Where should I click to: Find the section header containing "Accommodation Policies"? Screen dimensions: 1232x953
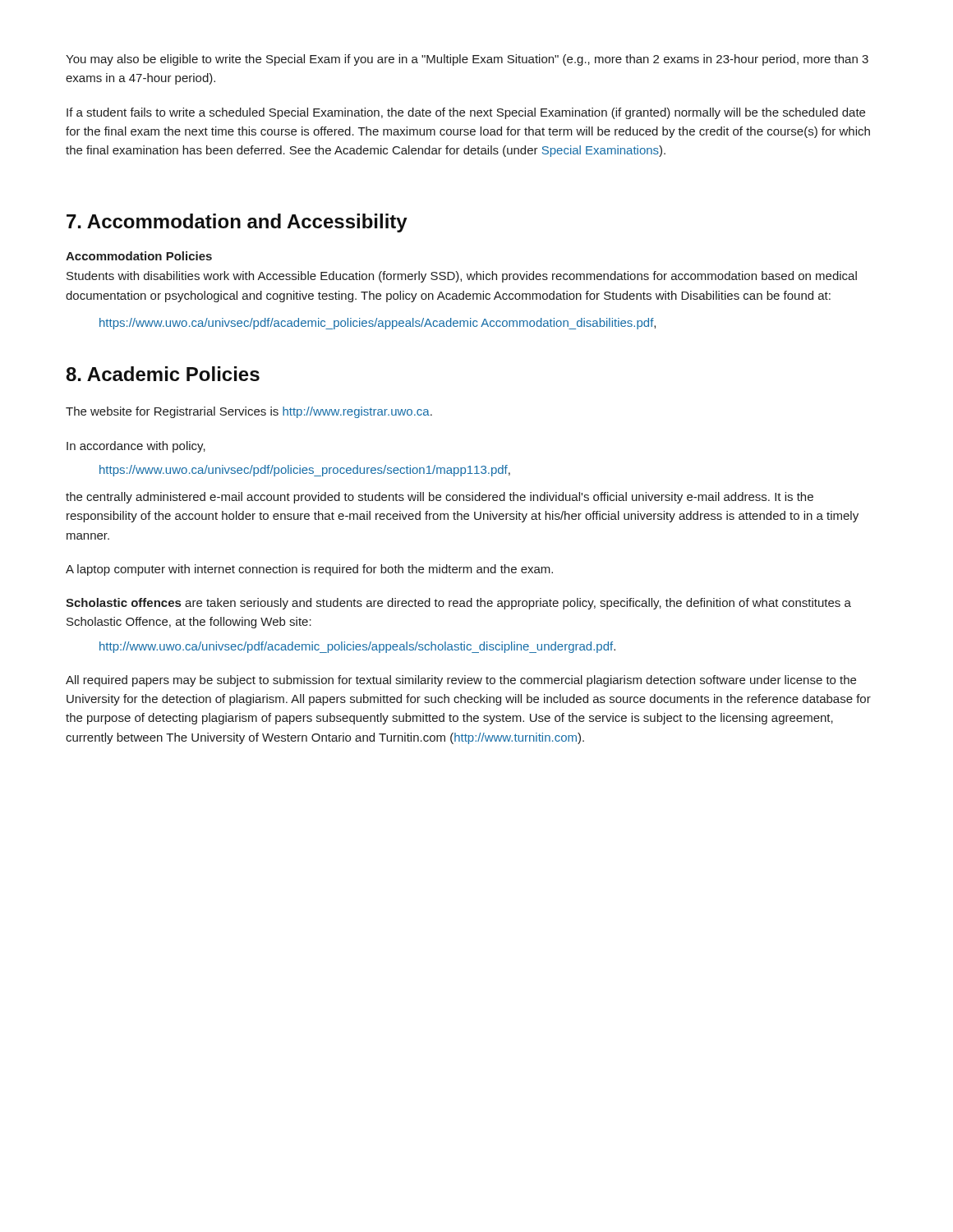pos(139,256)
